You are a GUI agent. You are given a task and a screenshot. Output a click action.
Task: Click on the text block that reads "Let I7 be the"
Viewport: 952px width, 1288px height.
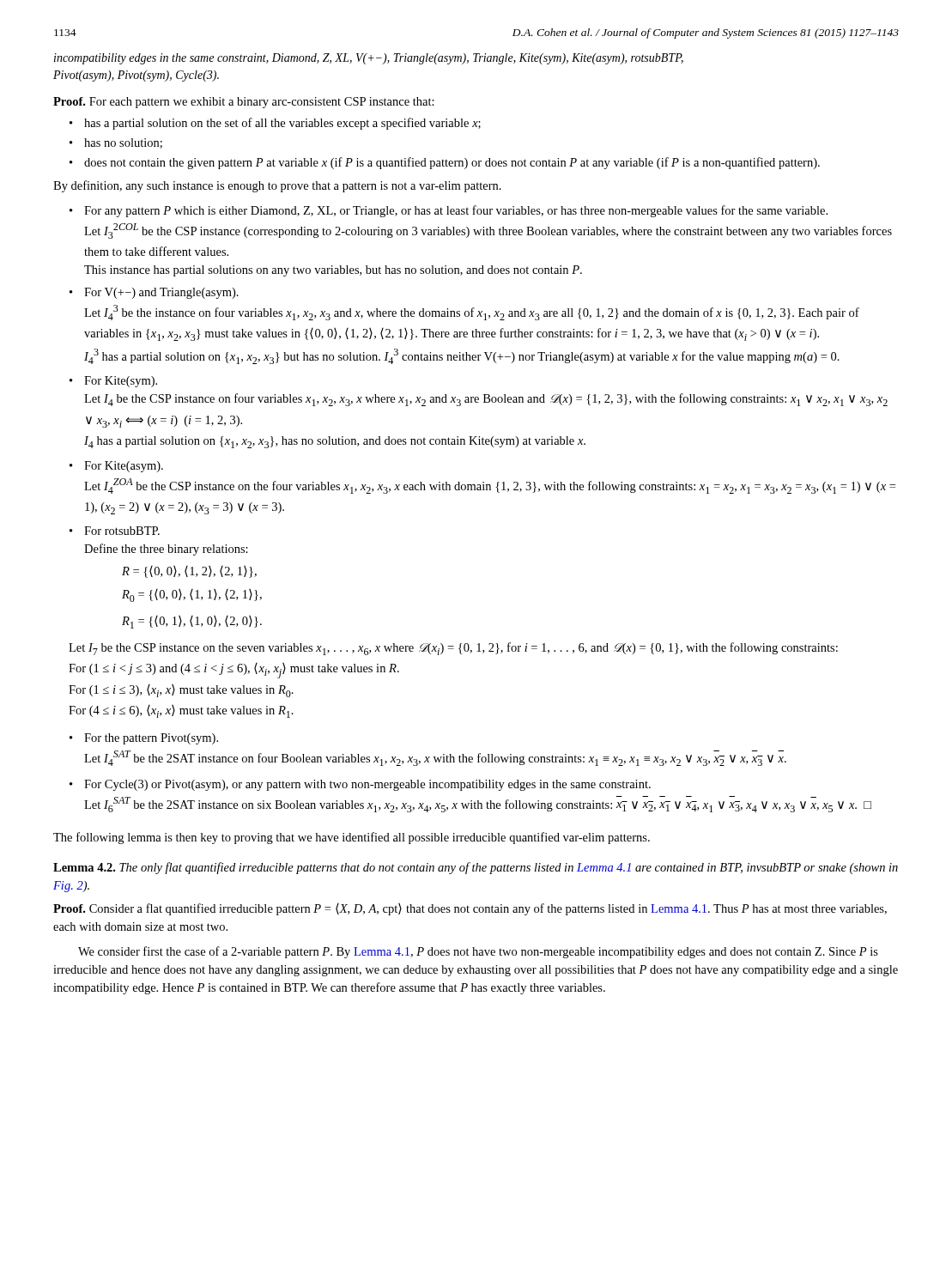[x=453, y=649]
